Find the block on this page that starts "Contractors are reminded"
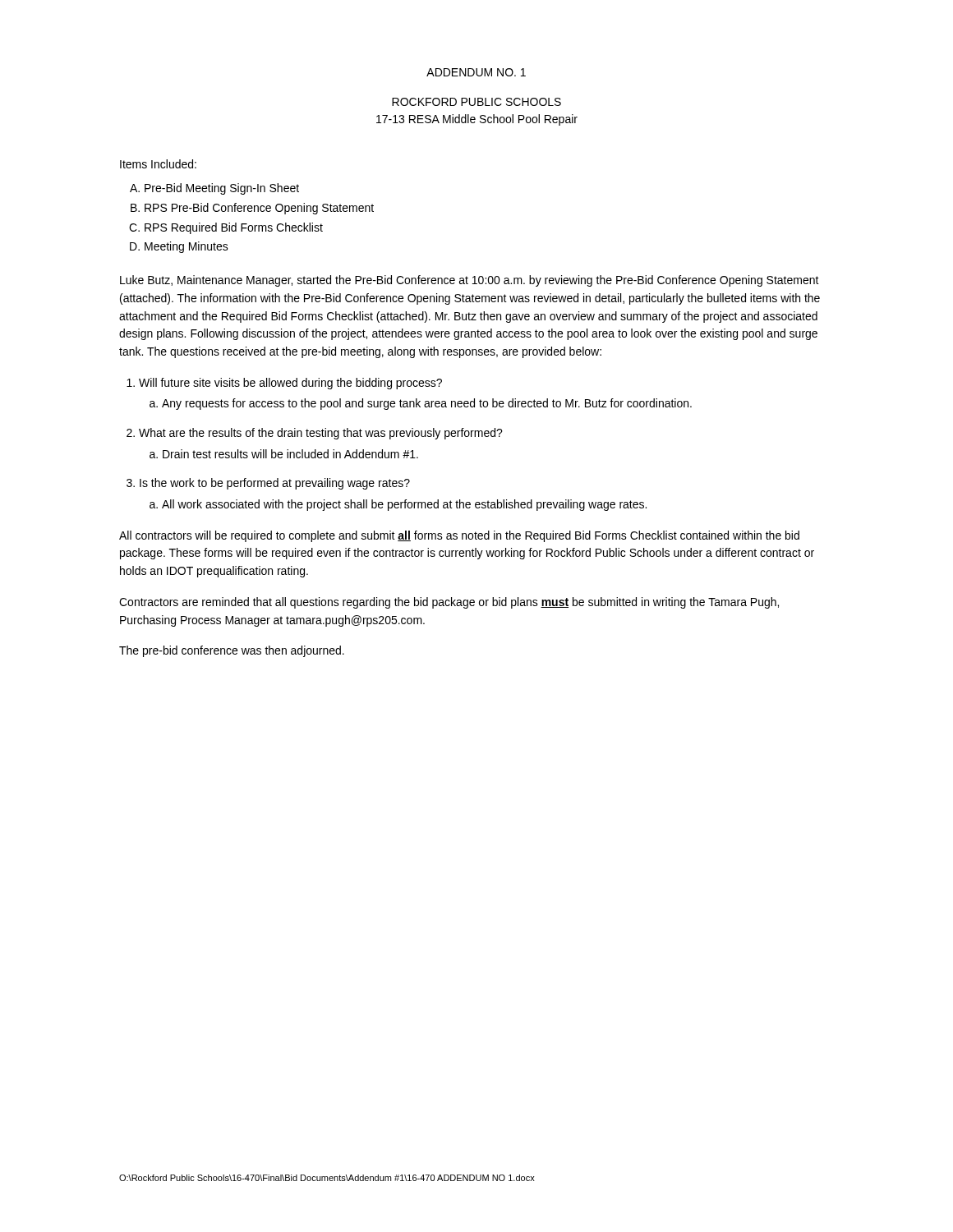 click(x=450, y=611)
